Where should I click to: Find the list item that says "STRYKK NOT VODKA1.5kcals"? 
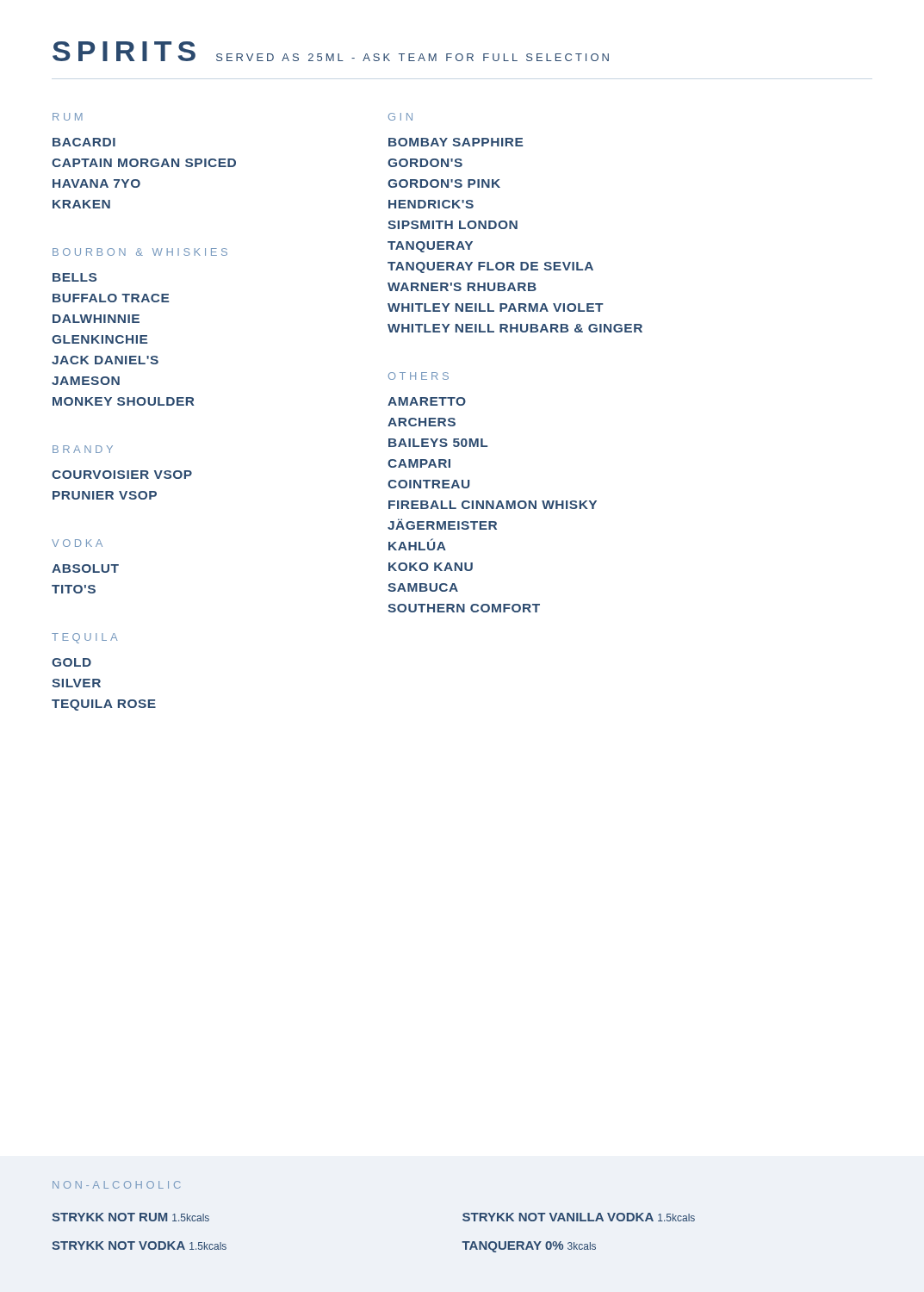pos(139,1245)
